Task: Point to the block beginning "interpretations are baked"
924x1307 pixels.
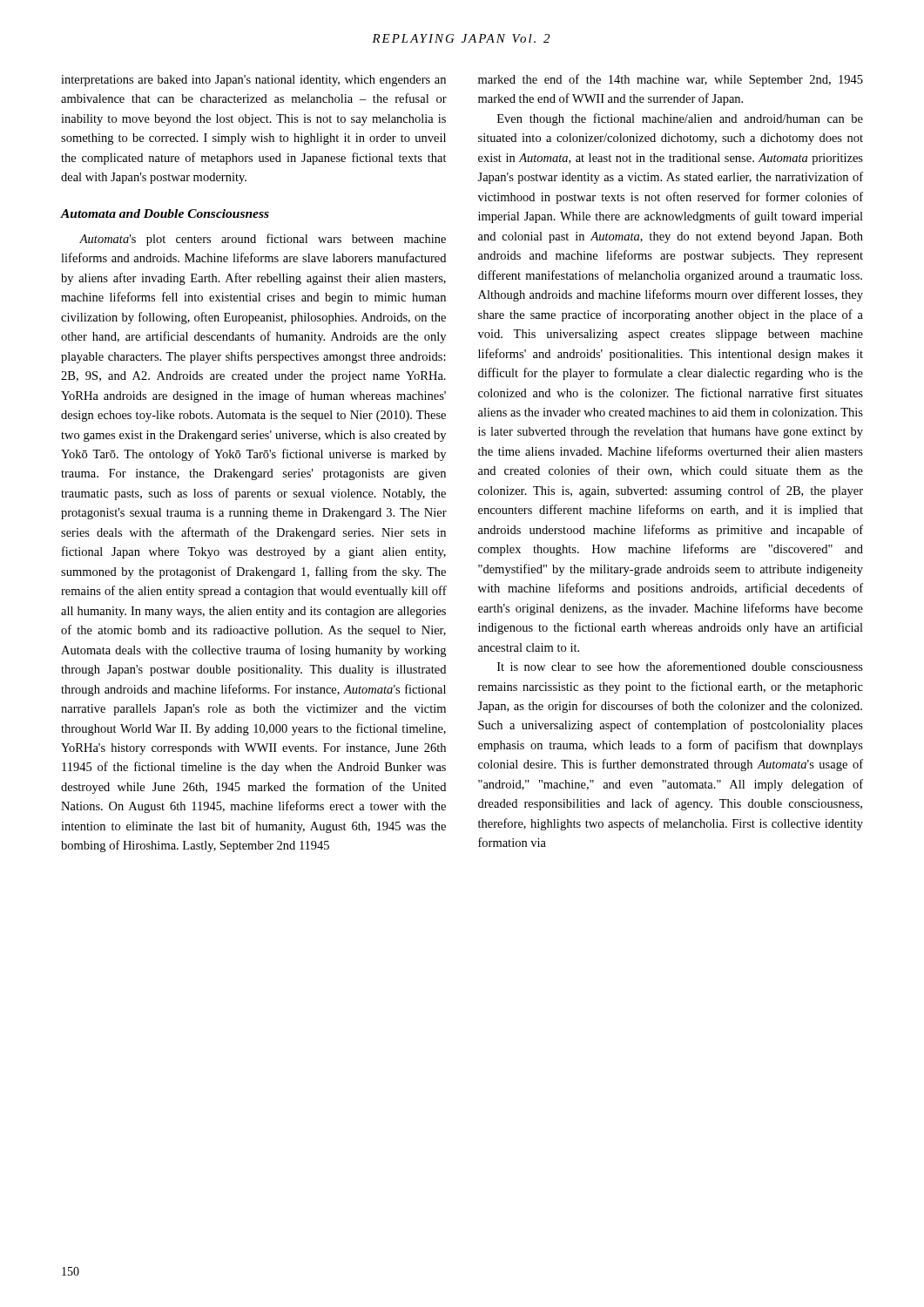Action: [254, 128]
